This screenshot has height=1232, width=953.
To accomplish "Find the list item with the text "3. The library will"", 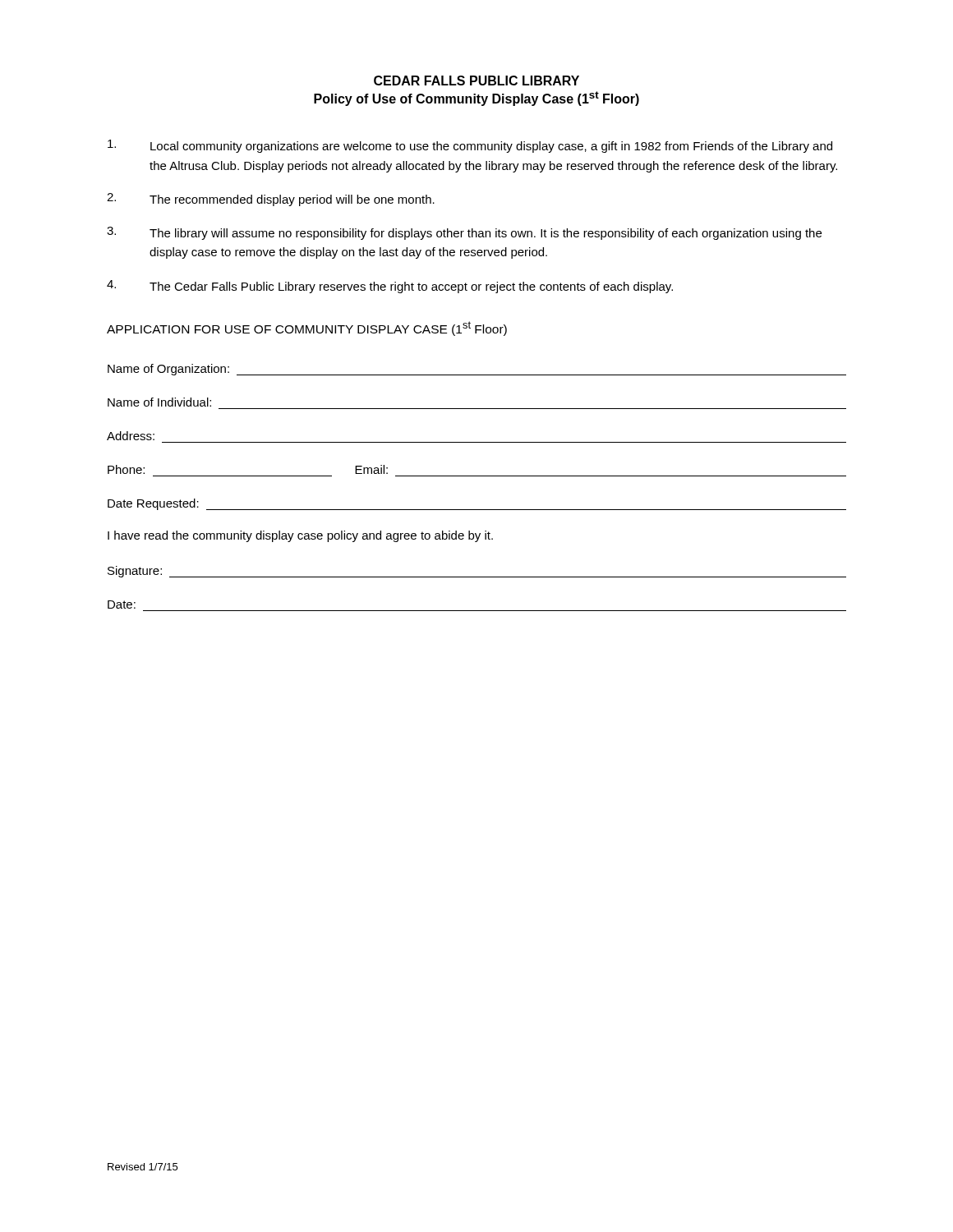I will [476, 243].
